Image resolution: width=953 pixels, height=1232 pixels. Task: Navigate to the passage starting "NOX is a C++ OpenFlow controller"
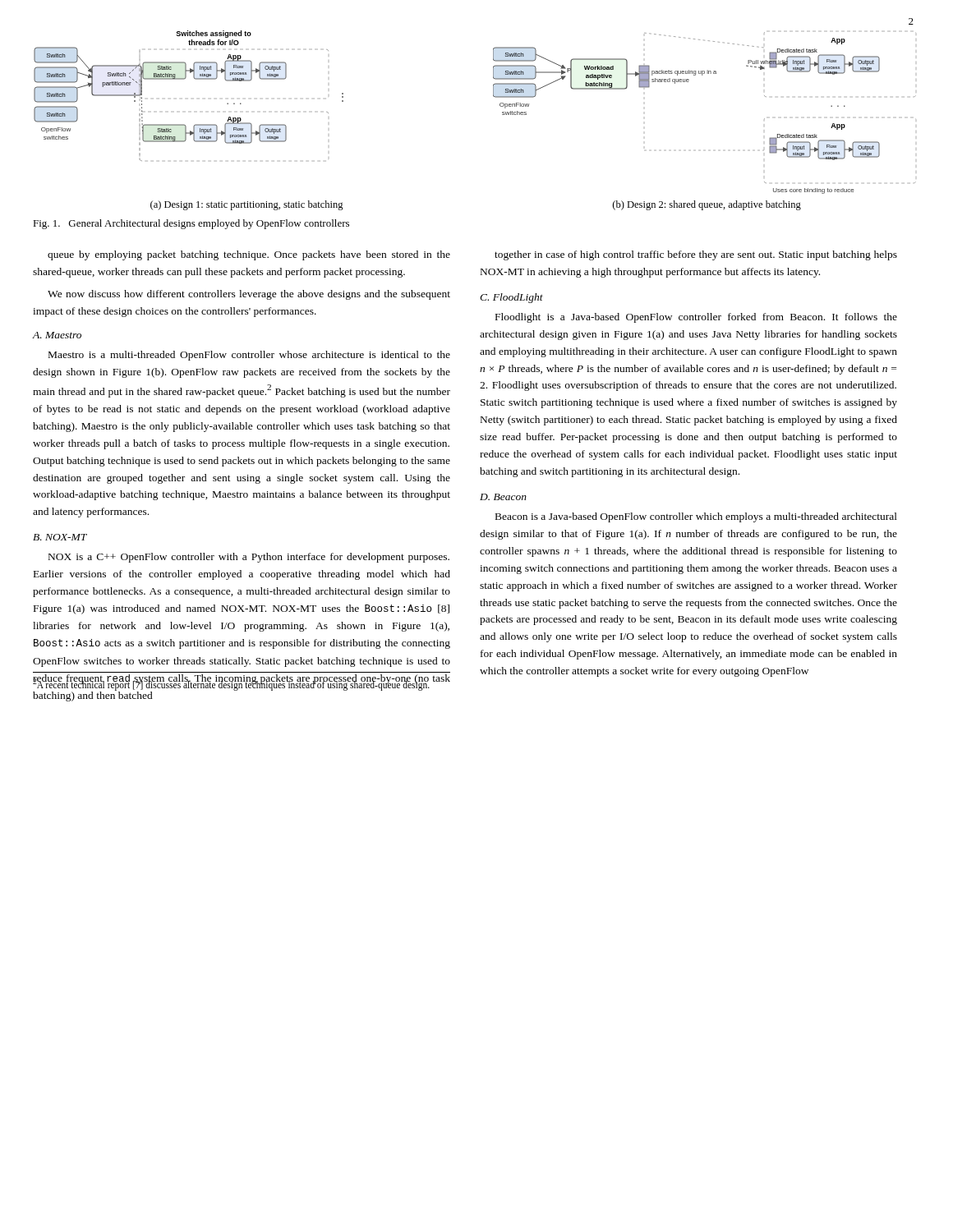pyautogui.click(x=242, y=627)
